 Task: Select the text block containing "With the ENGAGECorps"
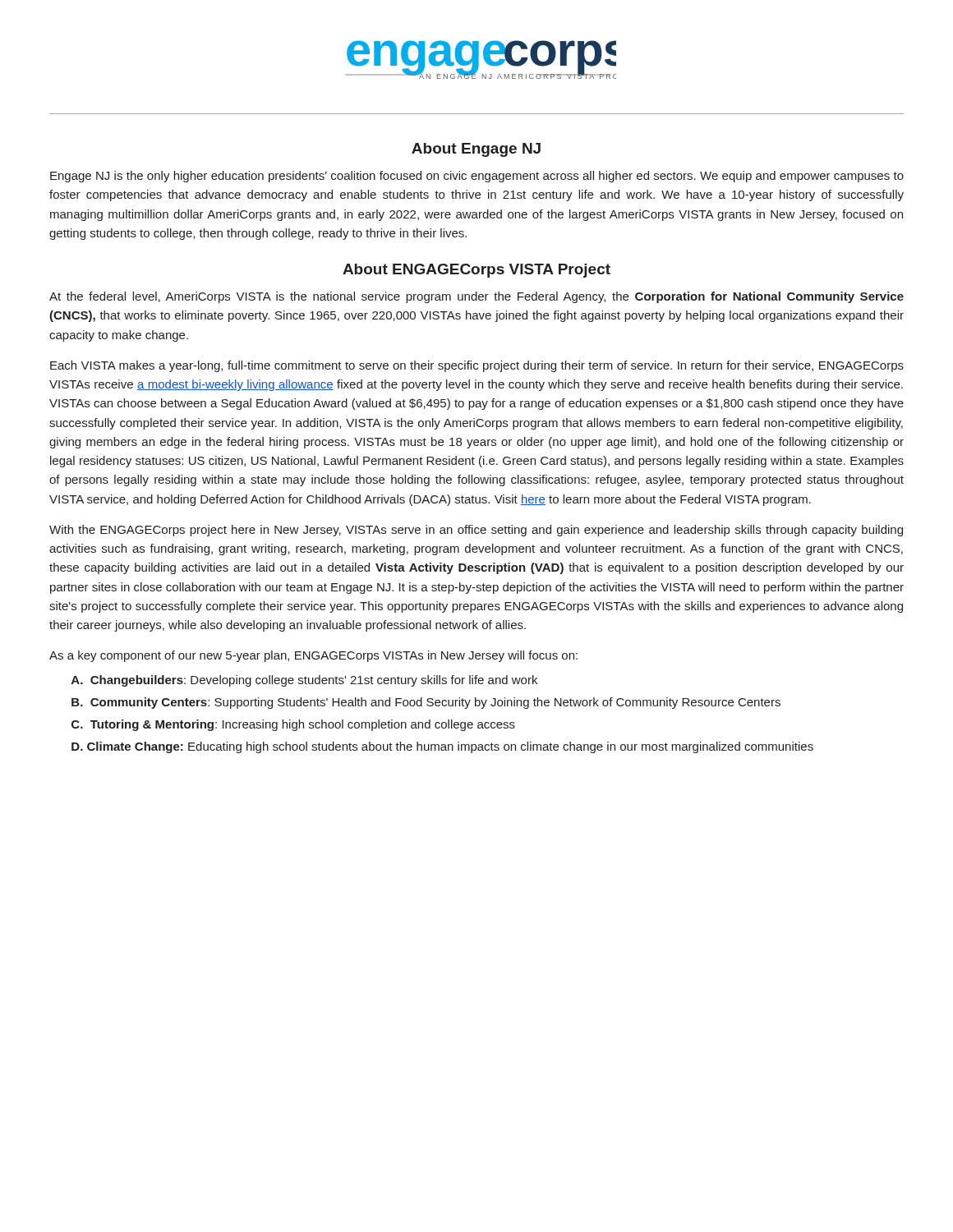(476, 577)
